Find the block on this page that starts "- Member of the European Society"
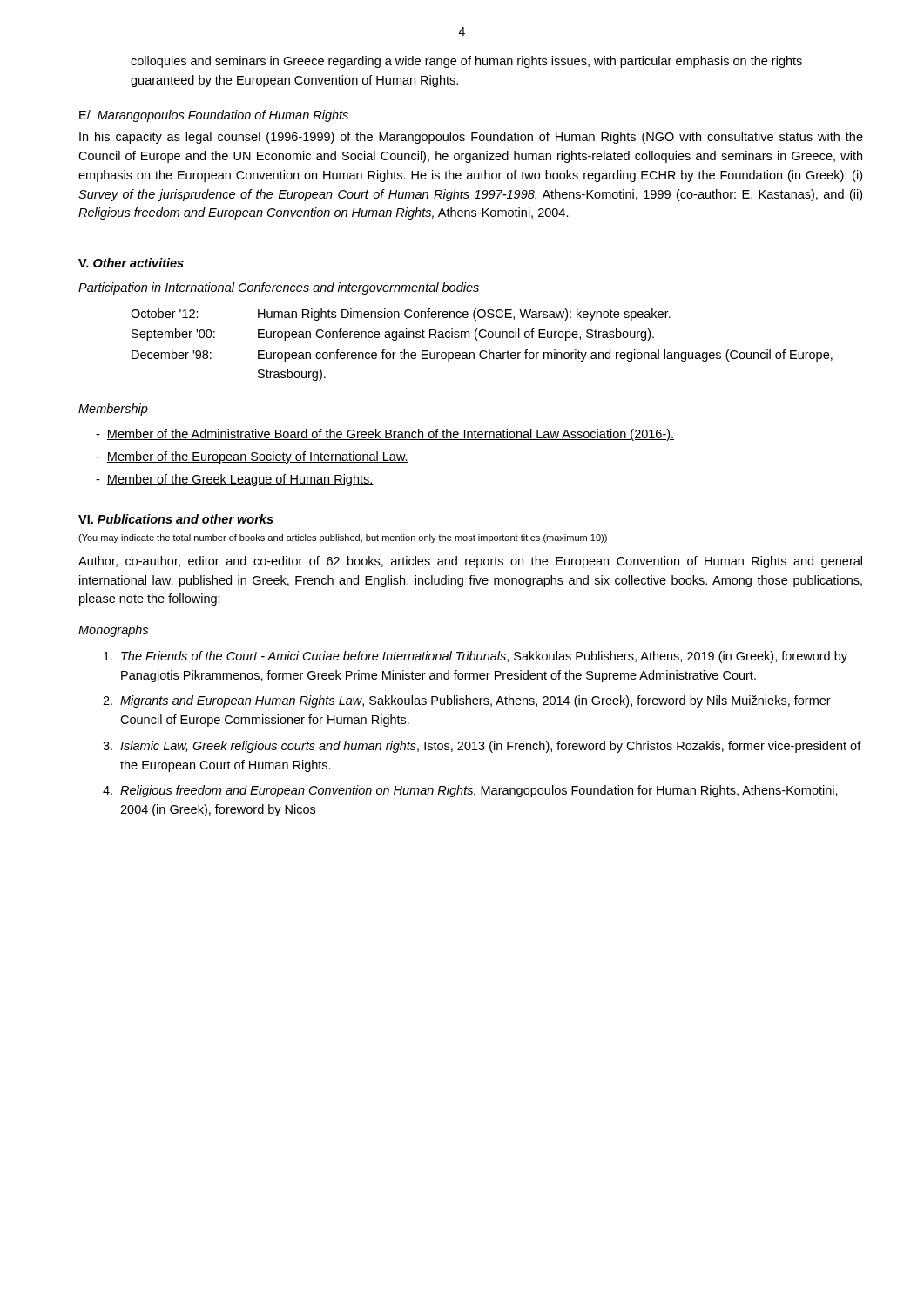 coord(252,457)
